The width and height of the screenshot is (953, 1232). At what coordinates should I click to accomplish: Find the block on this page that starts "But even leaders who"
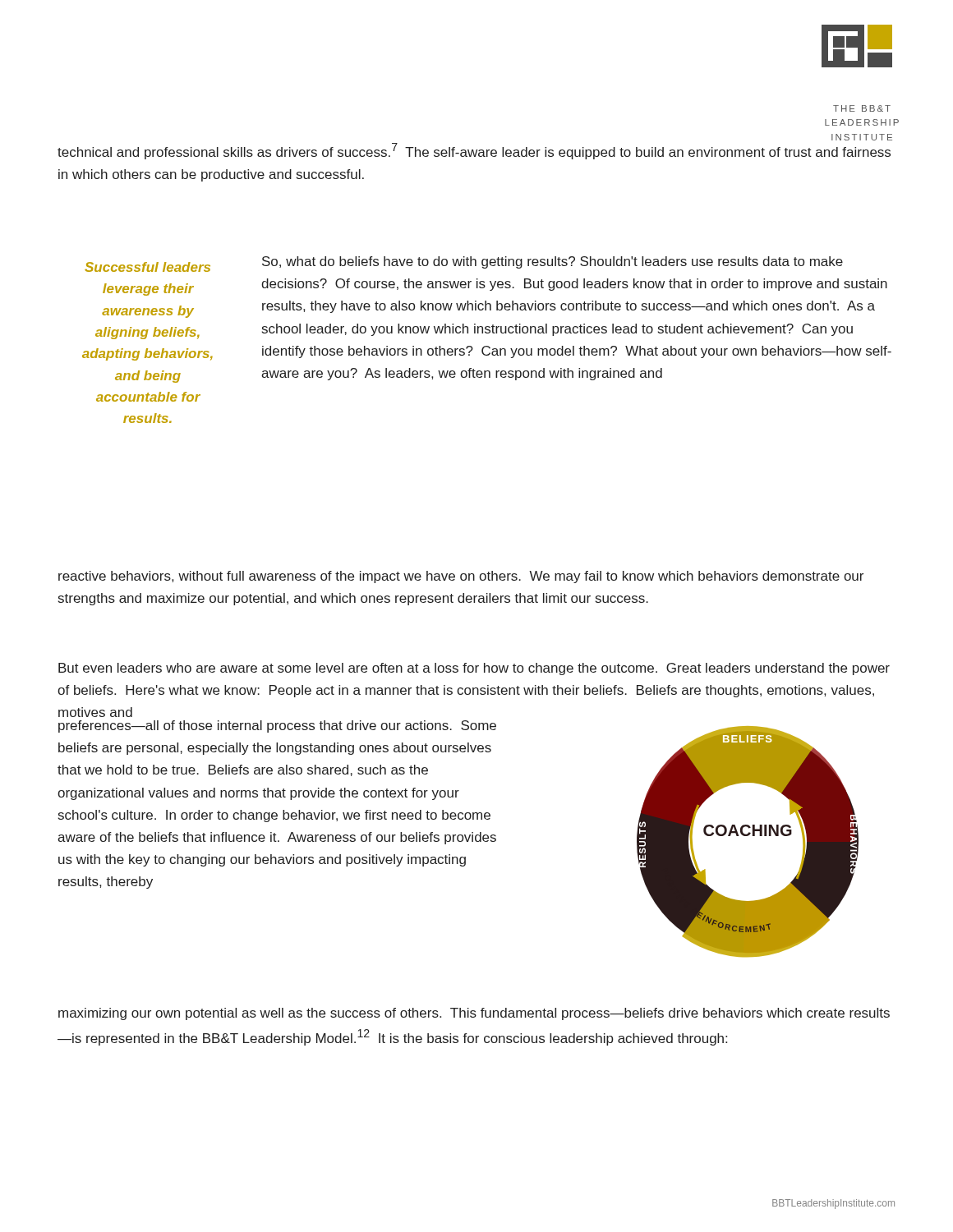pos(474,690)
